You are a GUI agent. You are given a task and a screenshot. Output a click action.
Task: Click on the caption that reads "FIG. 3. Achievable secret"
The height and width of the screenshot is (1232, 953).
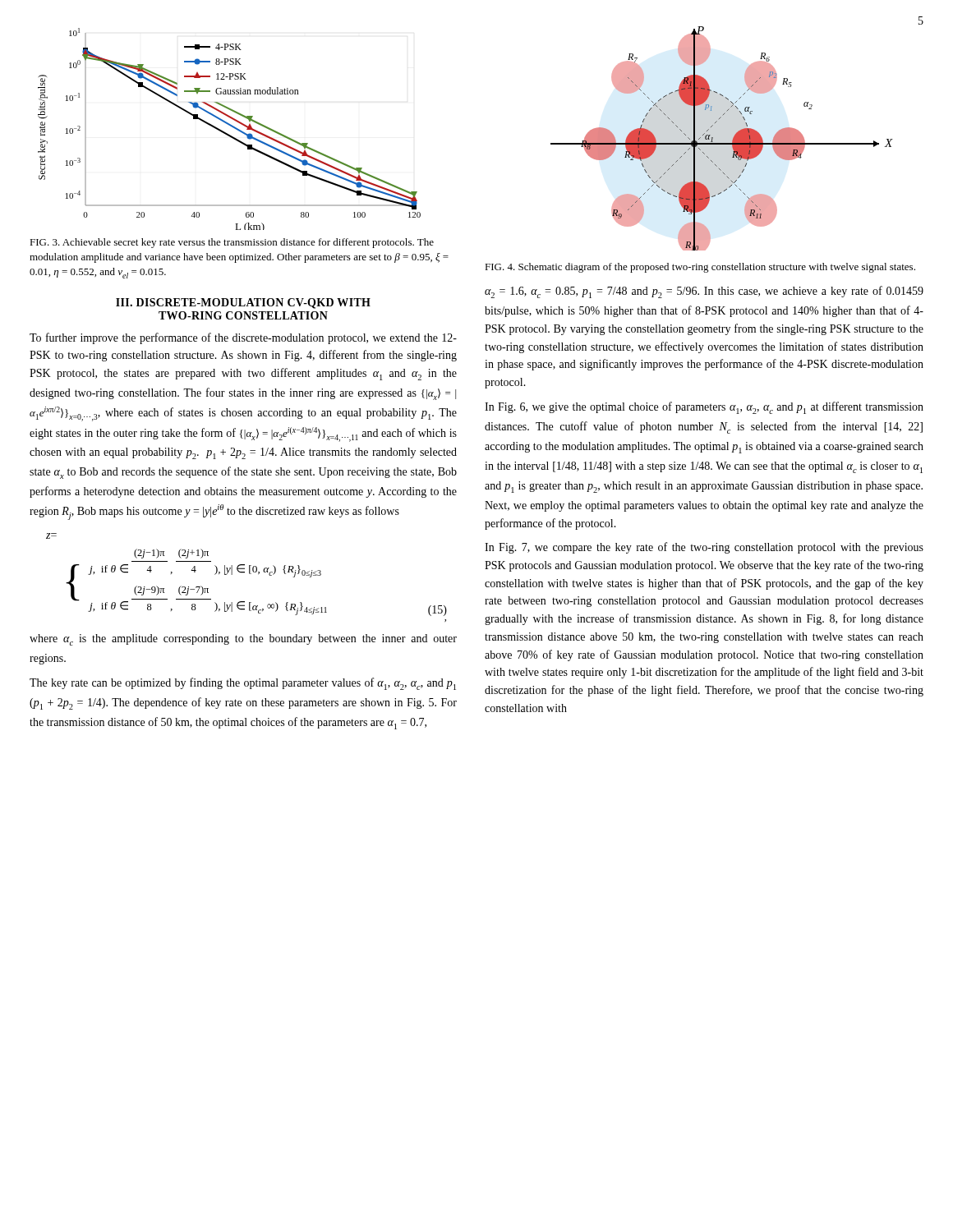pyautogui.click(x=239, y=258)
